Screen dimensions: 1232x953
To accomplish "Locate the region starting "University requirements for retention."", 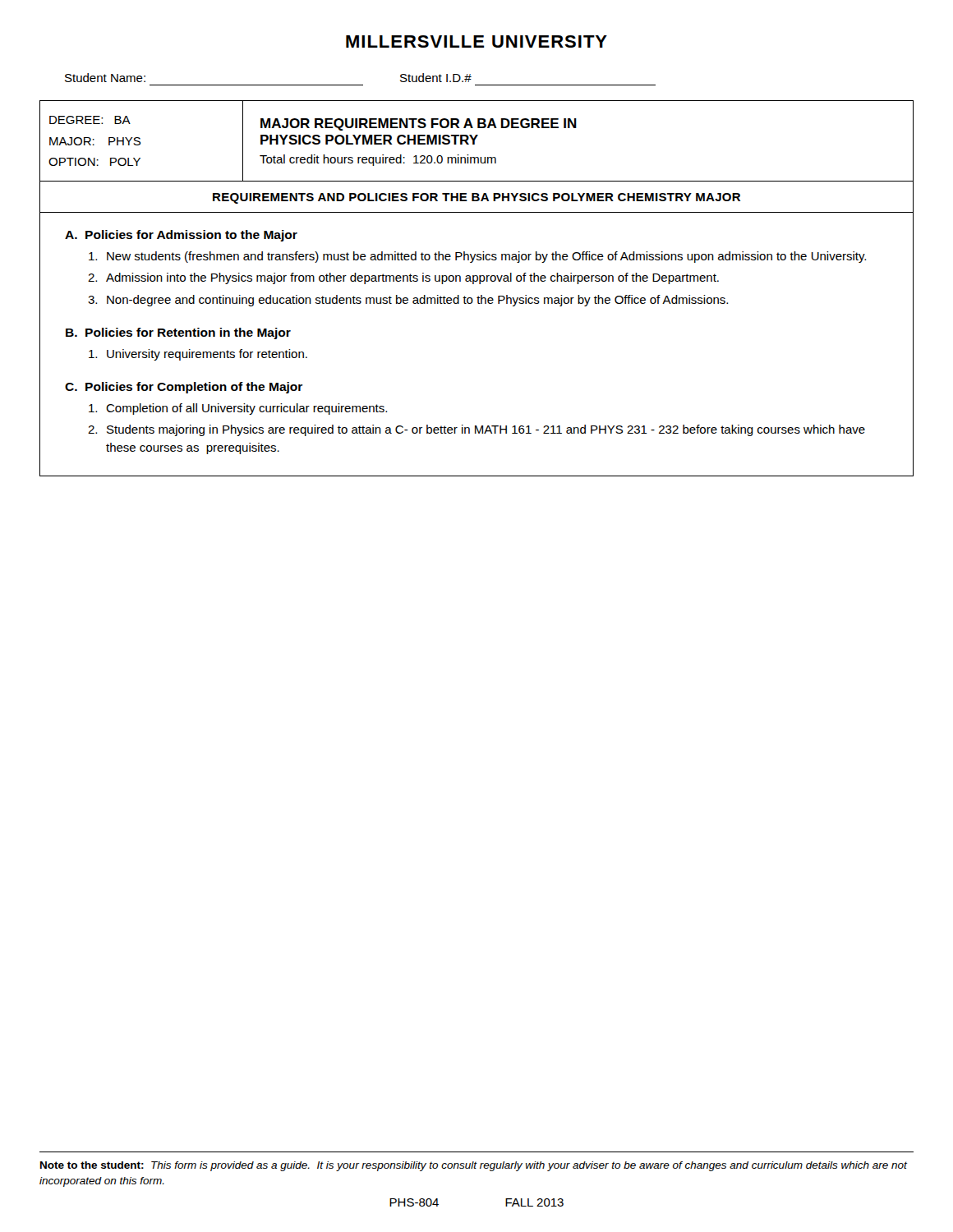I will tap(198, 355).
